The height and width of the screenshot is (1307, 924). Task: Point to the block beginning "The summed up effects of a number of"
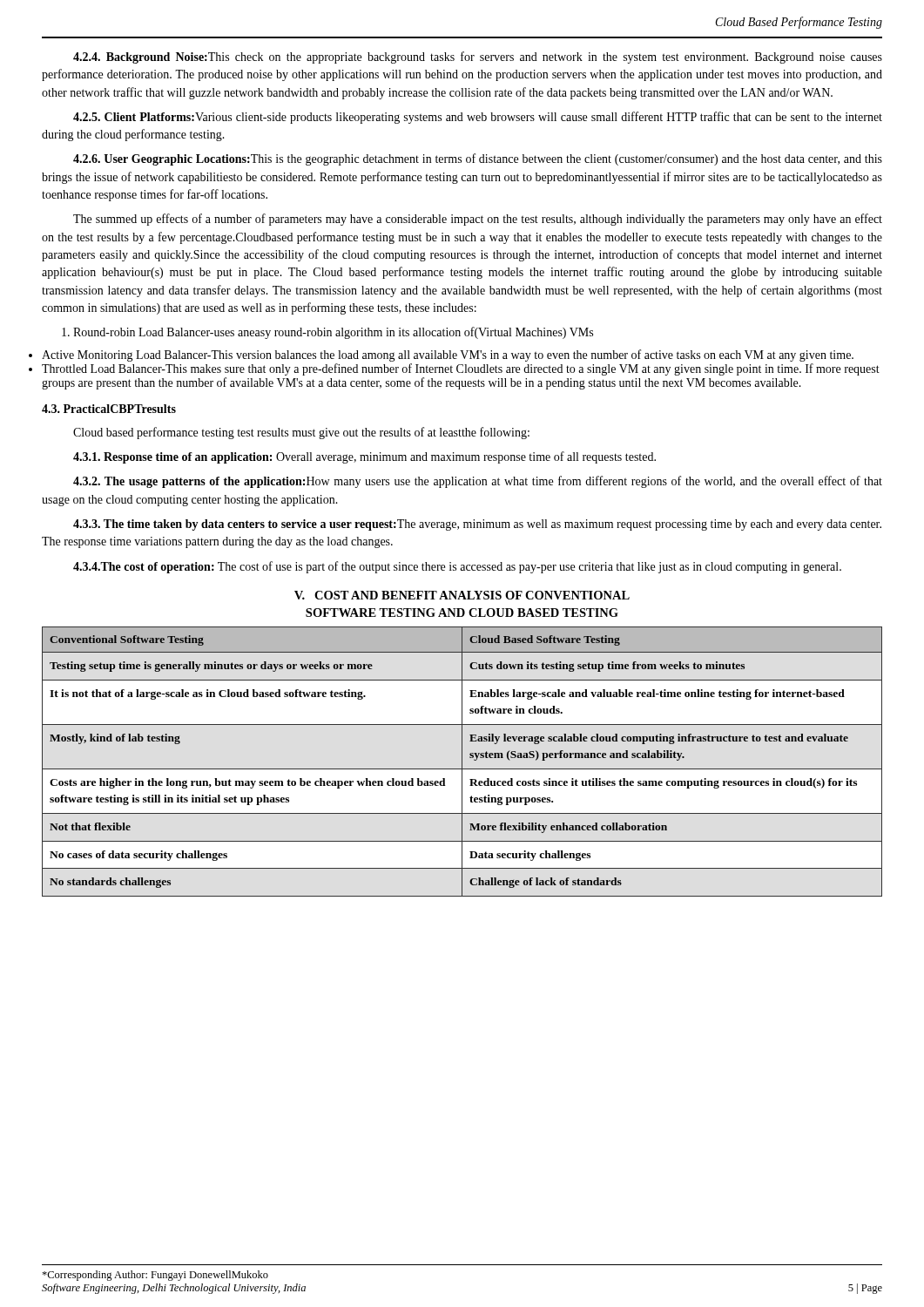pos(462,264)
